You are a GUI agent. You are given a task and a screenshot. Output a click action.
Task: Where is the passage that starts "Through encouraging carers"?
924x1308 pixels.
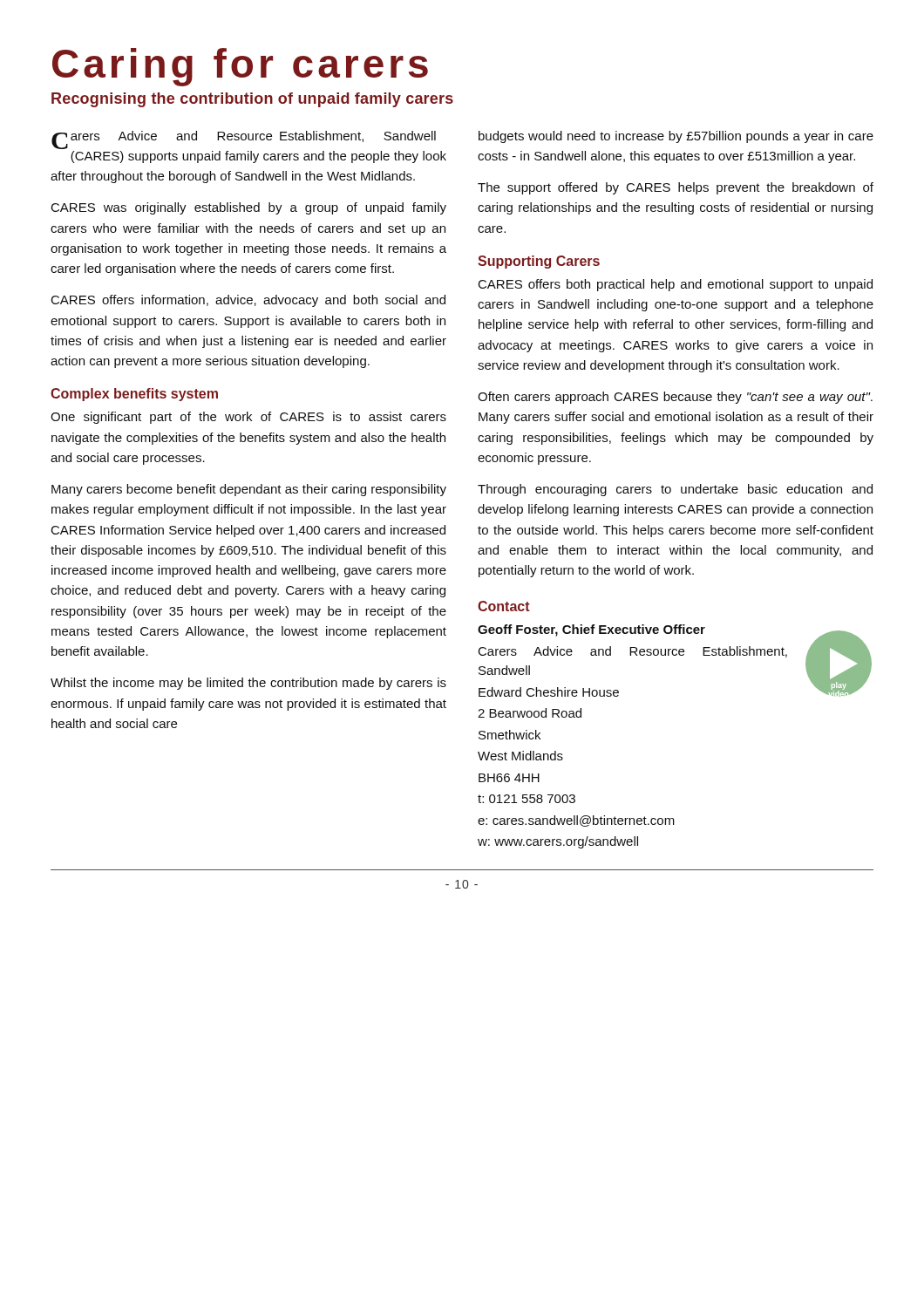tap(676, 529)
